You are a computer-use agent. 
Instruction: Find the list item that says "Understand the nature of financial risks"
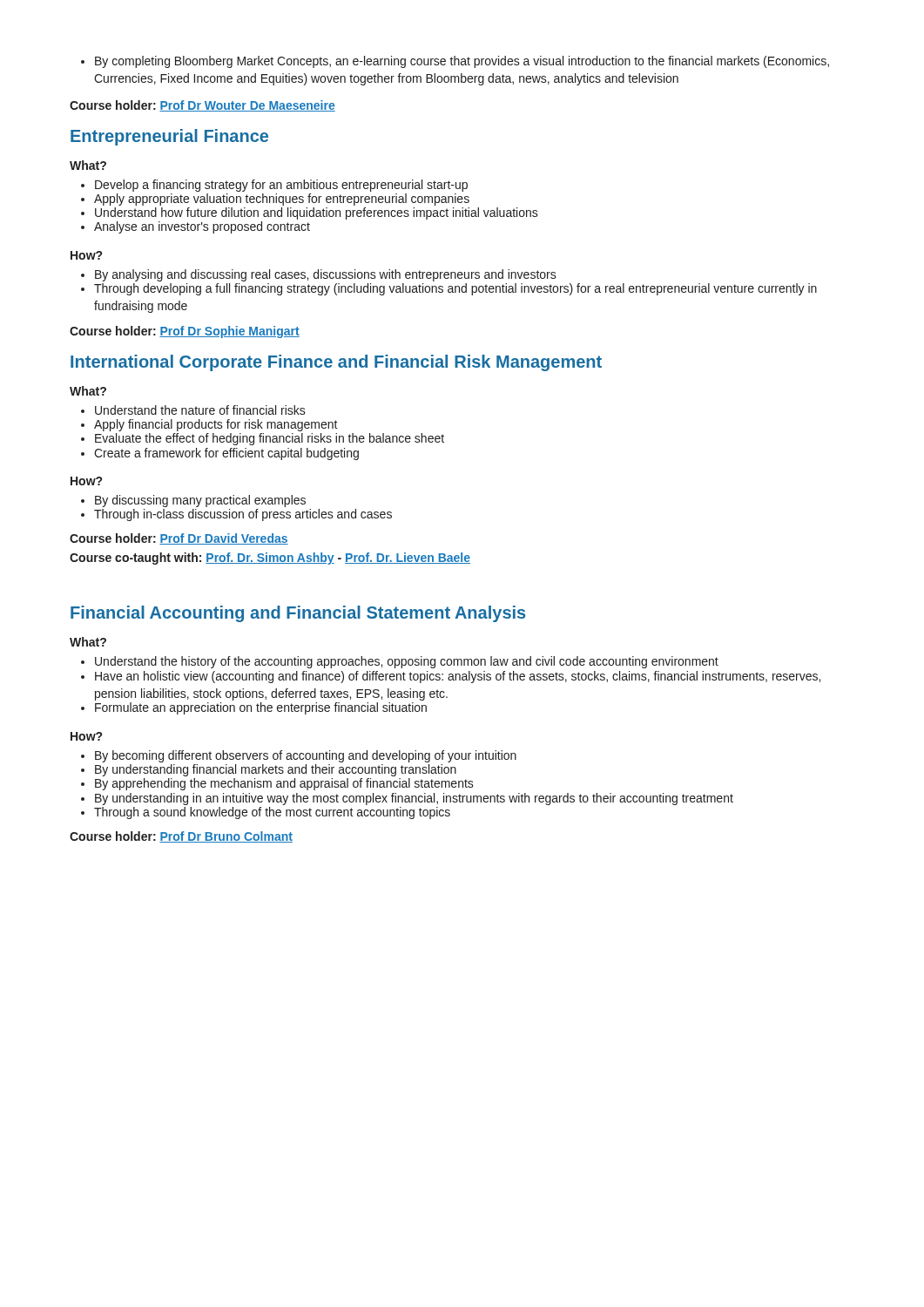(x=193, y=410)
